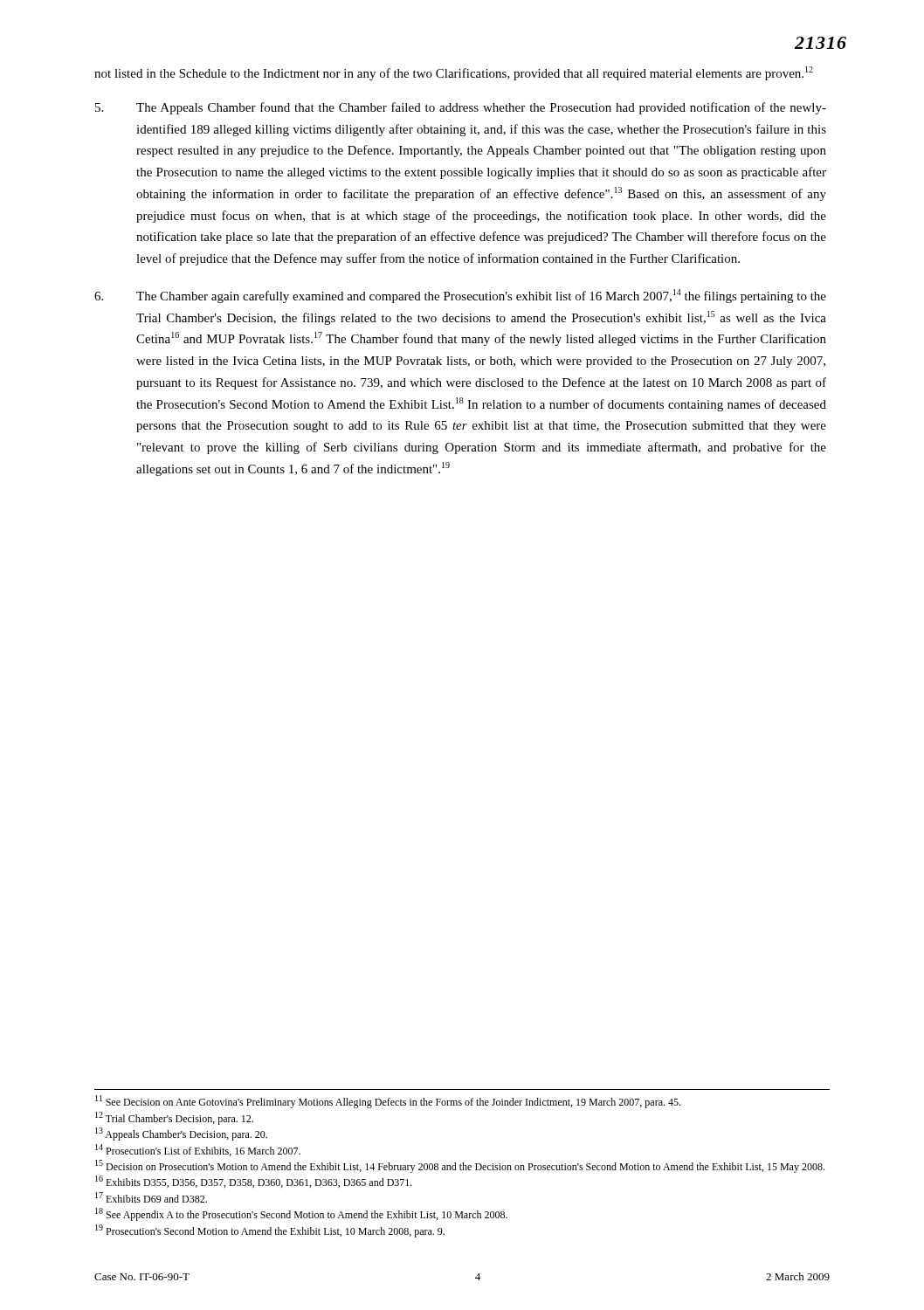Select the region starting "The Appeals Chamber"
Screen dimensions: 1310x924
(460, 183)
